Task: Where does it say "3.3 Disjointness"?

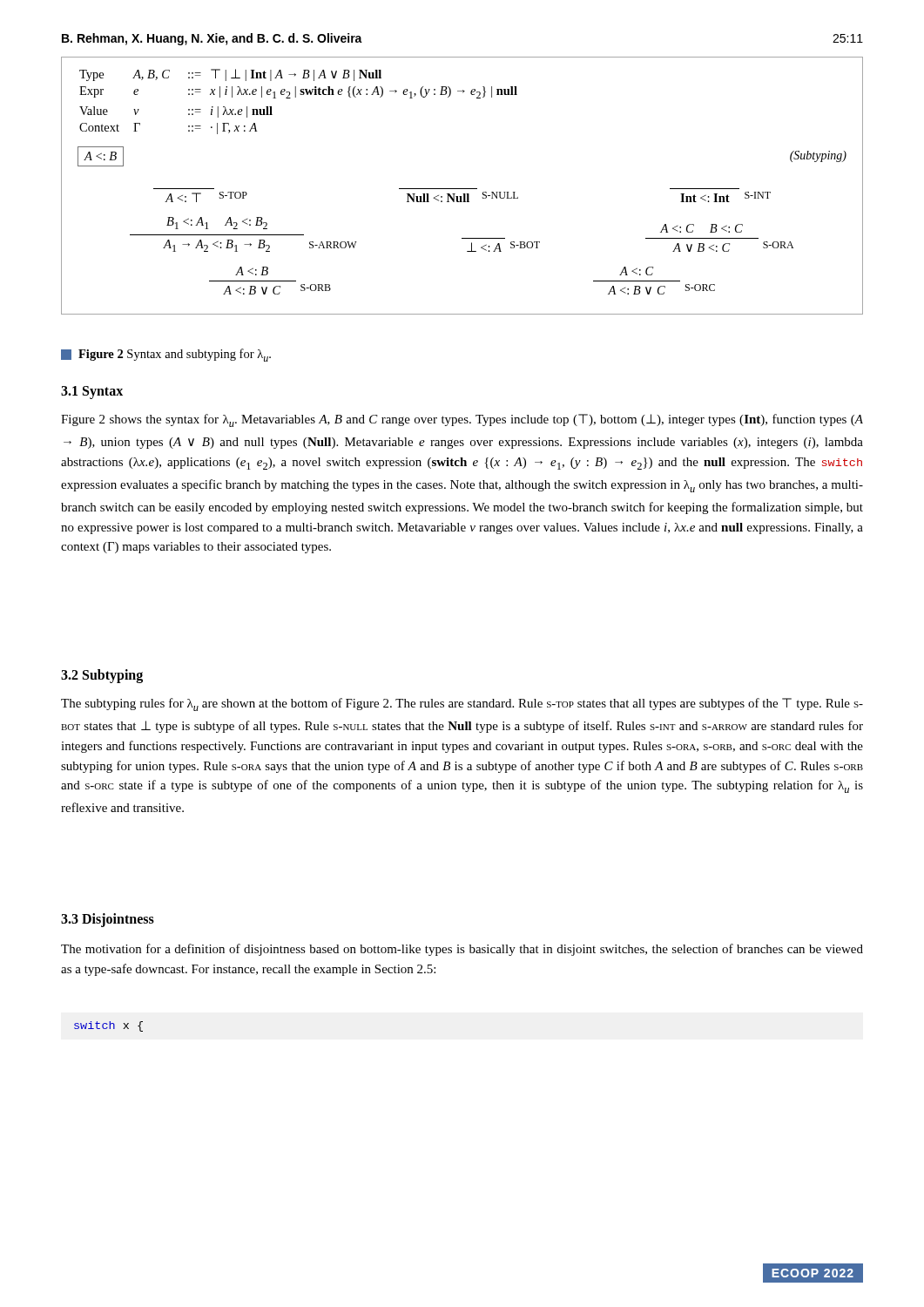Action: (107, 919)
